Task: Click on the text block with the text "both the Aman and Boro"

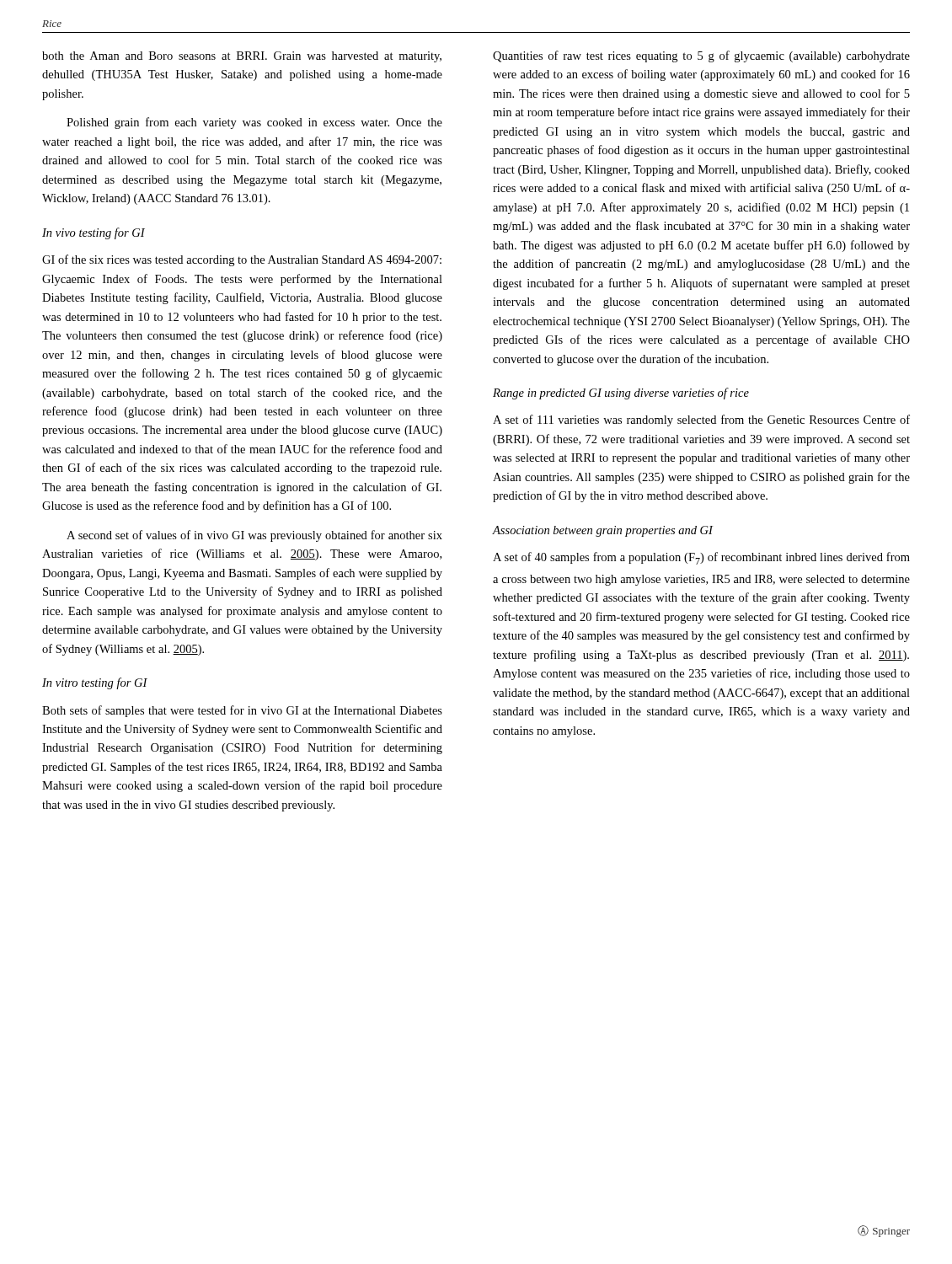Action: [x=242, y=75]
